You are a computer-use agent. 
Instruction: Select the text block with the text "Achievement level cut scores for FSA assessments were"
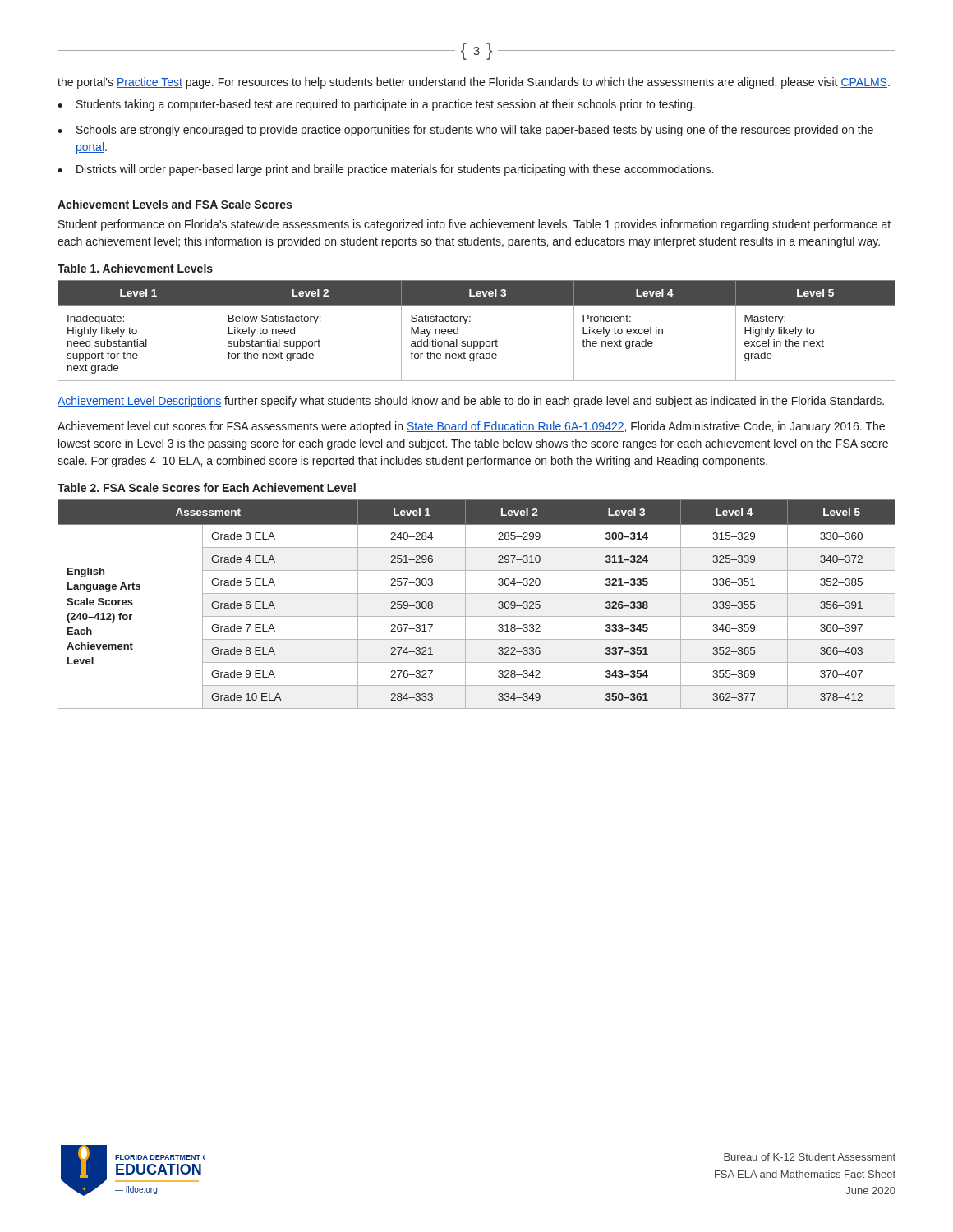pos(473,444)
